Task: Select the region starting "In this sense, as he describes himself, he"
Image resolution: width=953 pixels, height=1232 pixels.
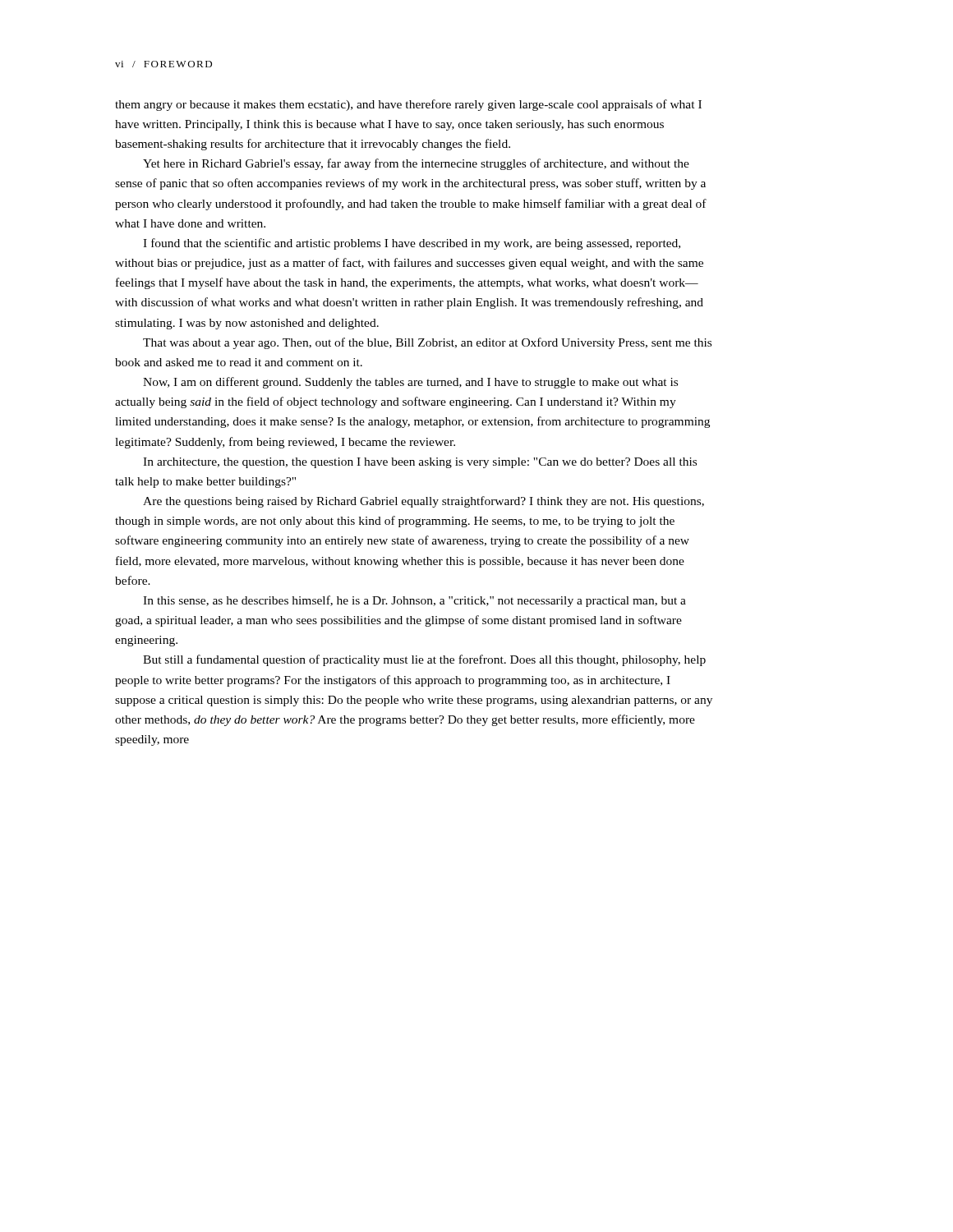Action: point(415,620)
